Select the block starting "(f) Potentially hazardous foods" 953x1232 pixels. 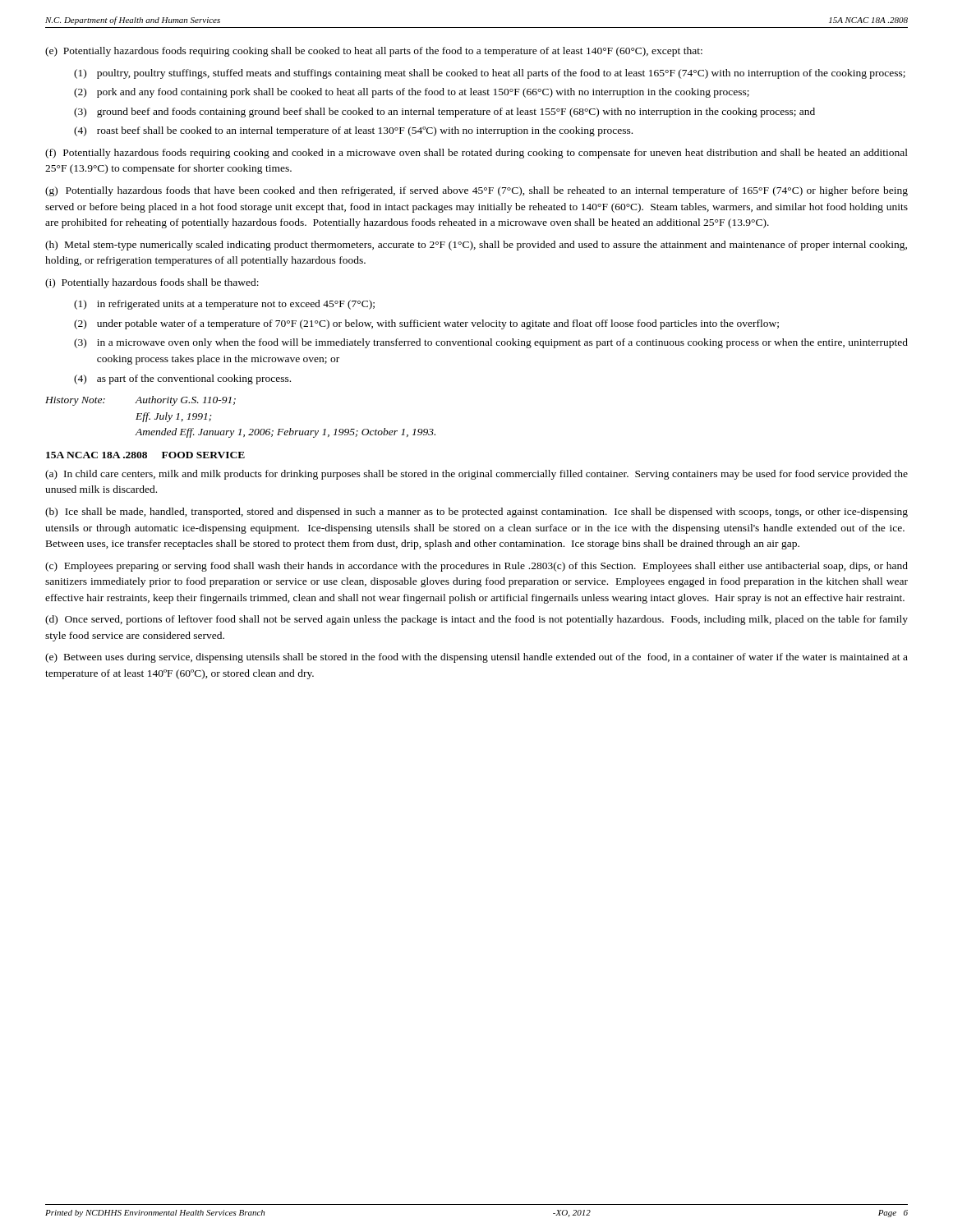point(476,160)
